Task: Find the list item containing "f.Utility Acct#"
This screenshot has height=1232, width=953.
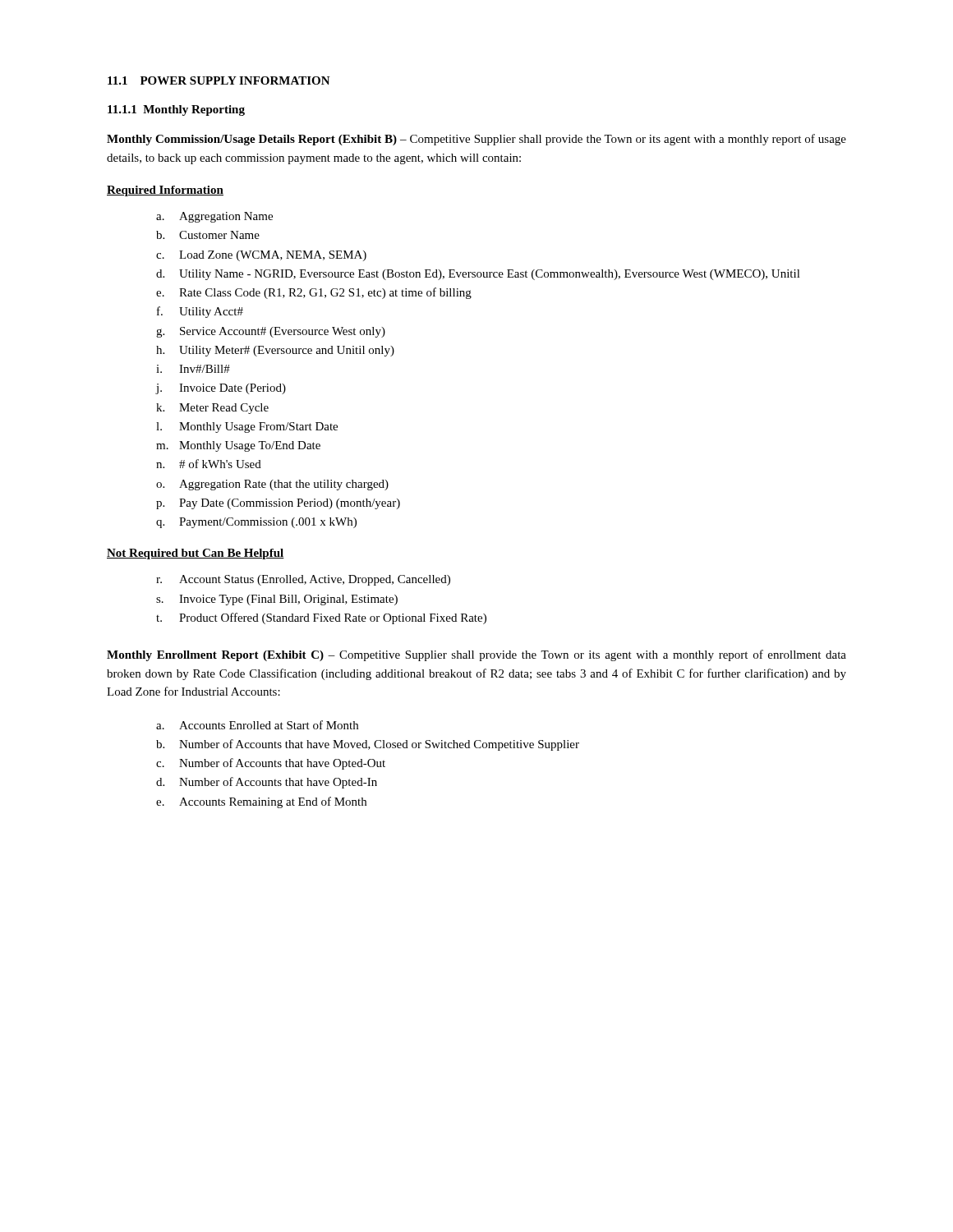Action: (200, 312)
